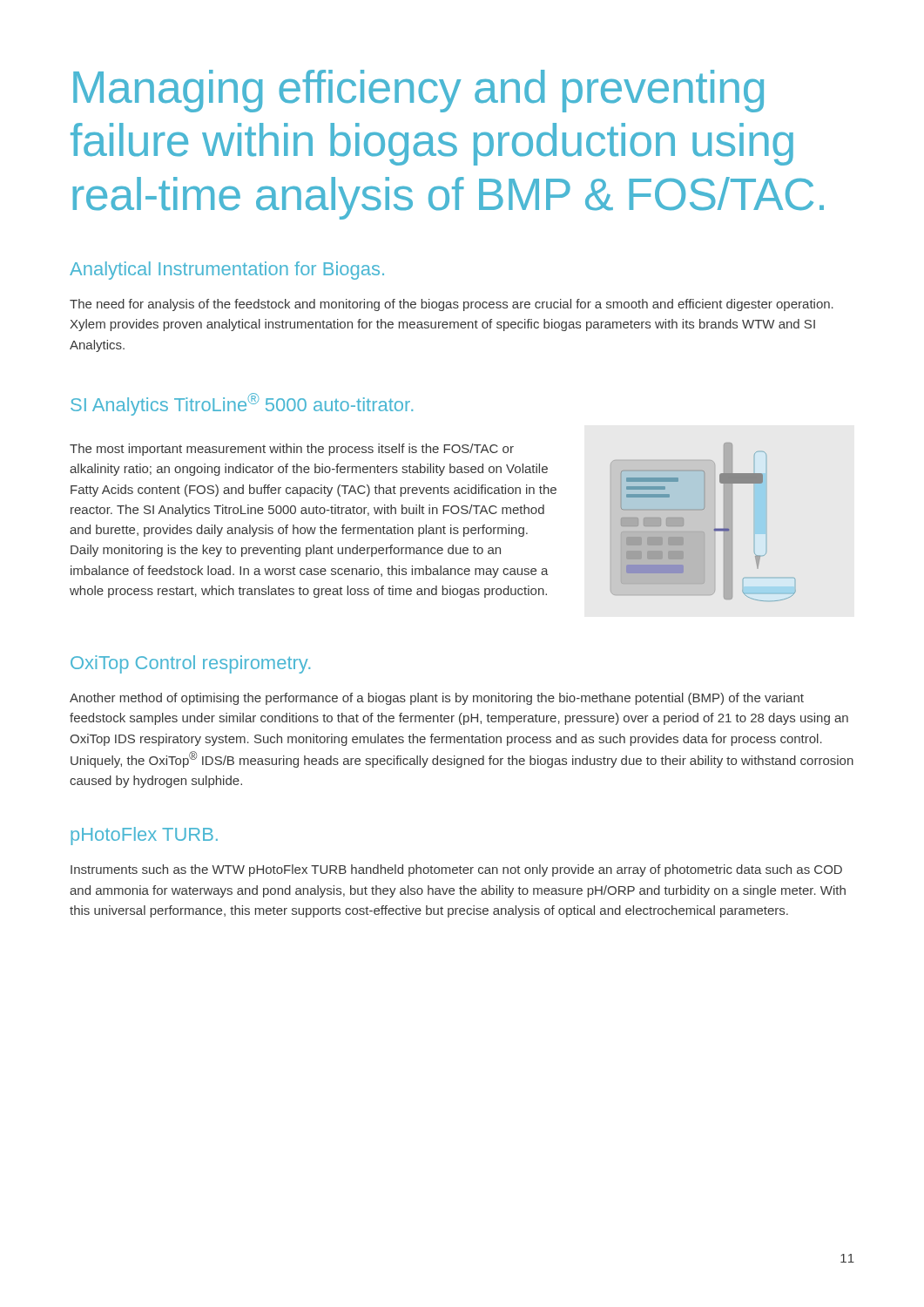Locate the title with the text "Managing efficiency and preventing failure within biogas"
Image resolution: width=924 pixels, height=1307 pixels.
point(462,141)
